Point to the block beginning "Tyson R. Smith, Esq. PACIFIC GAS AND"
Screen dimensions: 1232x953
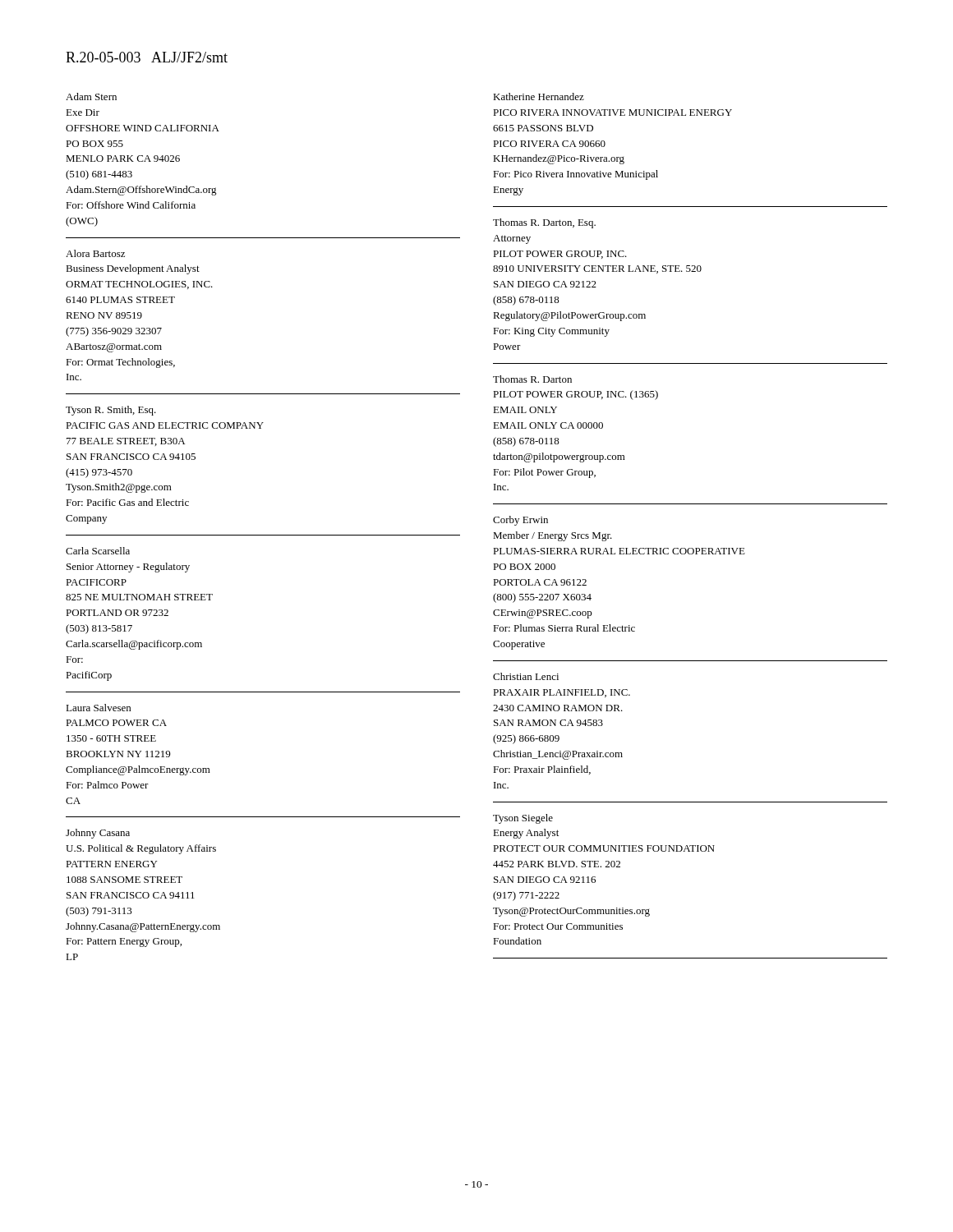click(x=111, y=411)
